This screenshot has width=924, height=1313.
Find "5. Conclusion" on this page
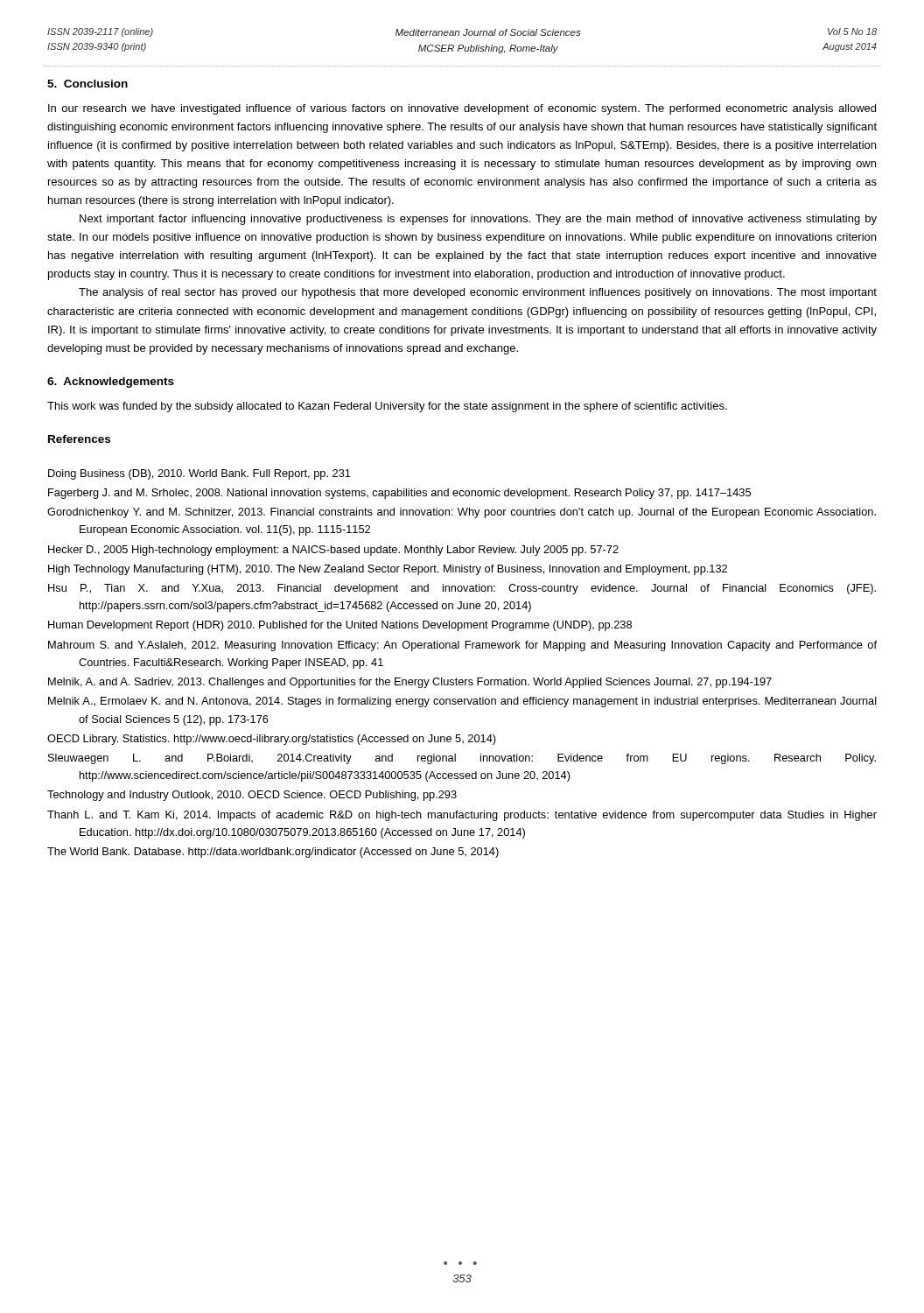[x=88, y=84]
